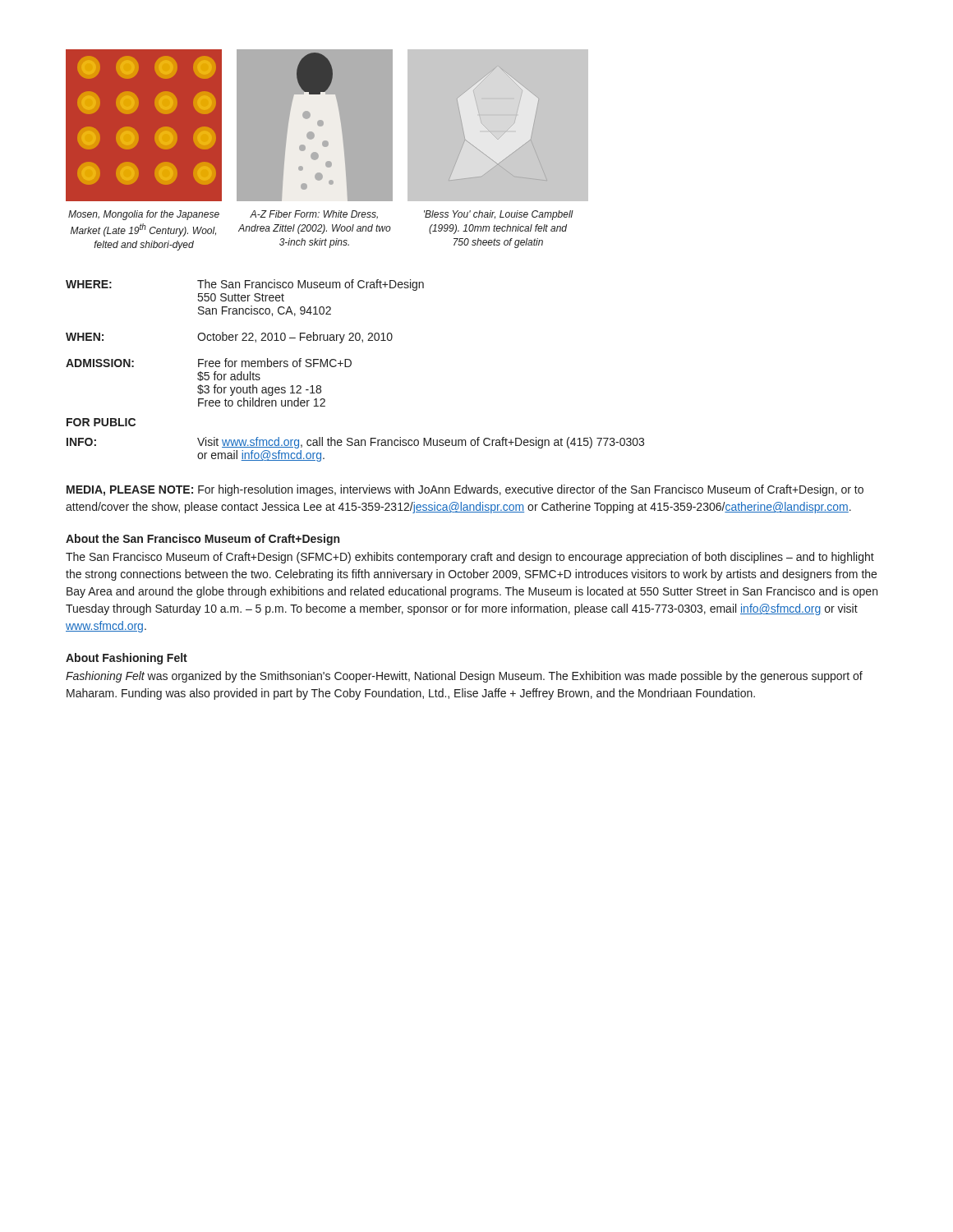The width and height of the screenshot is (953, 1232).
Task: Point to the text block starting "Mosen, Mongolia for the Japanese Market (Late"
Action: (x=144, y=229)
